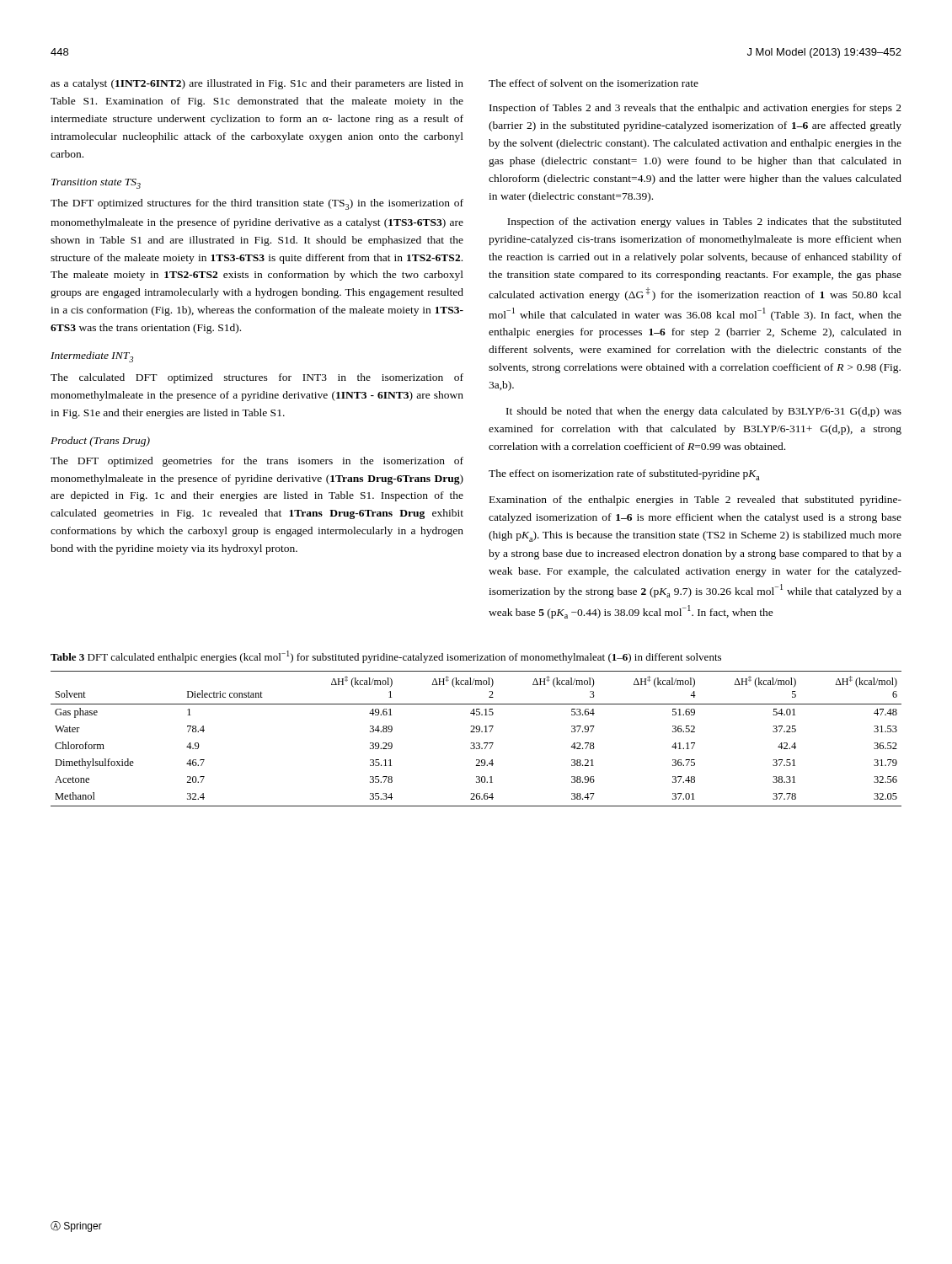Point to the passage starting "Examination of the enthalpic energies"
The width and height of the screenshot is (952, 1264).
tap(695, 556)
